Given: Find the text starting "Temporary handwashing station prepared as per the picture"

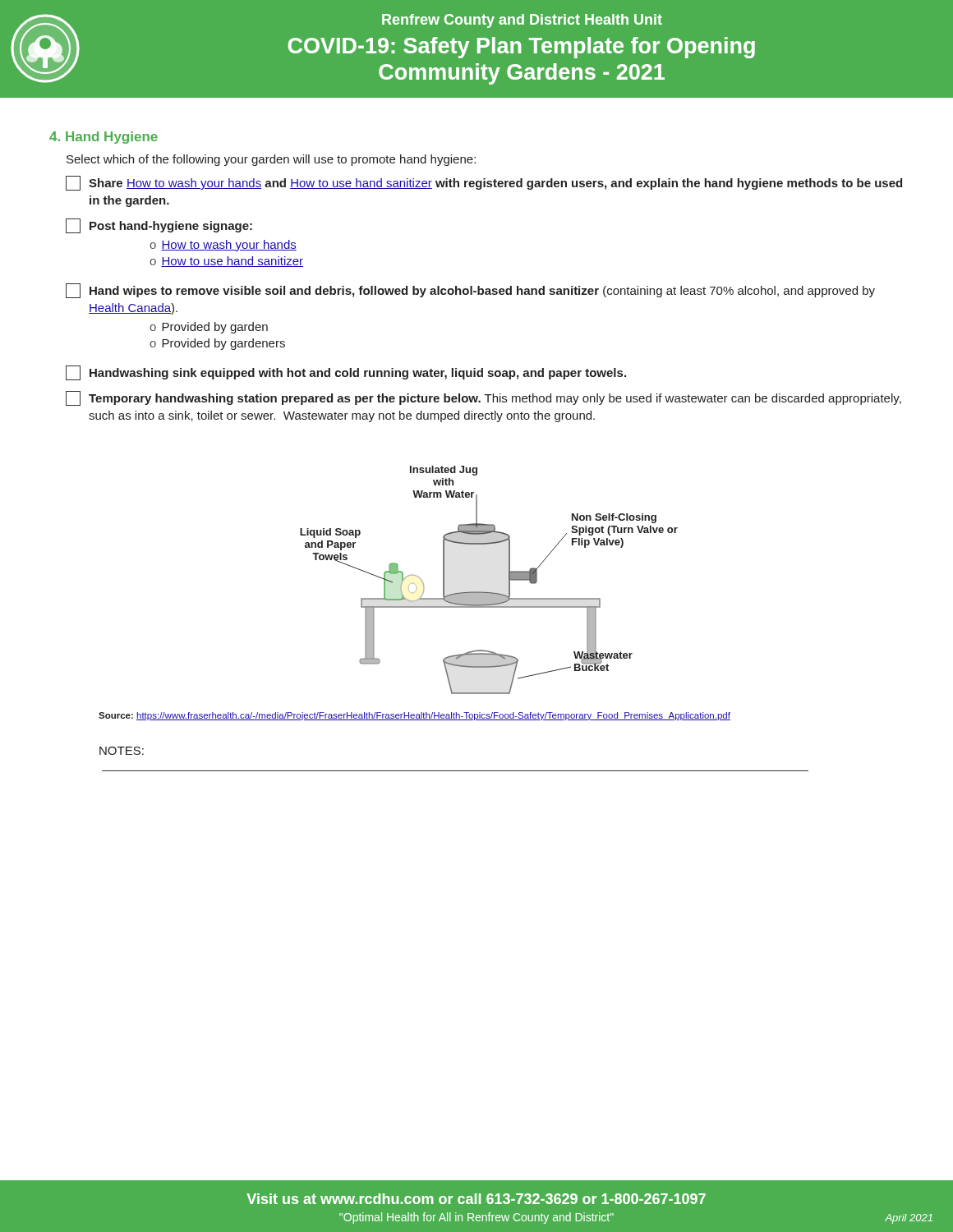Looking at the screenshot, I should [x=485, y=406].
